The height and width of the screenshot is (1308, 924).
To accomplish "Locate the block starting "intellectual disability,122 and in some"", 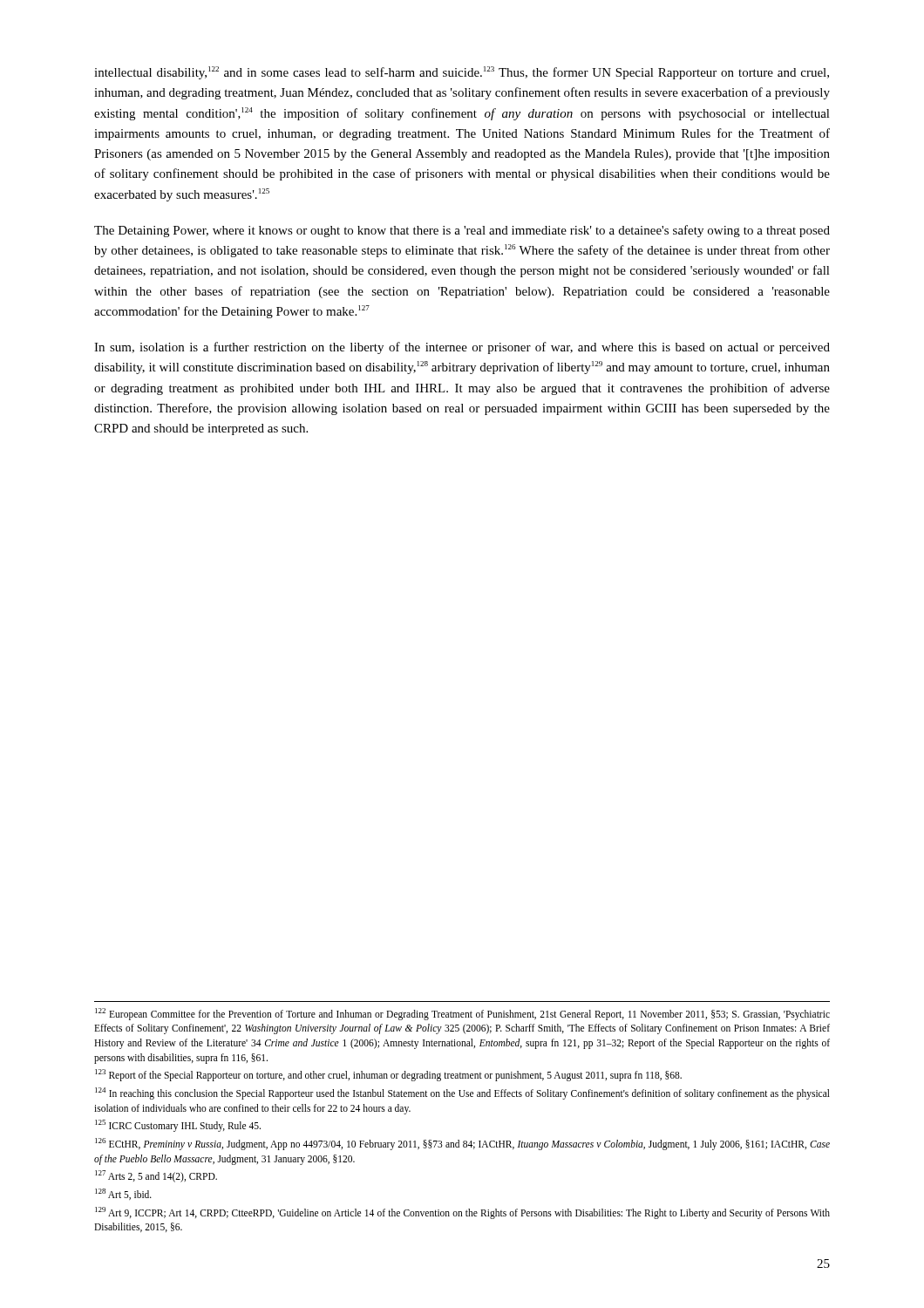I will [462, 133].
